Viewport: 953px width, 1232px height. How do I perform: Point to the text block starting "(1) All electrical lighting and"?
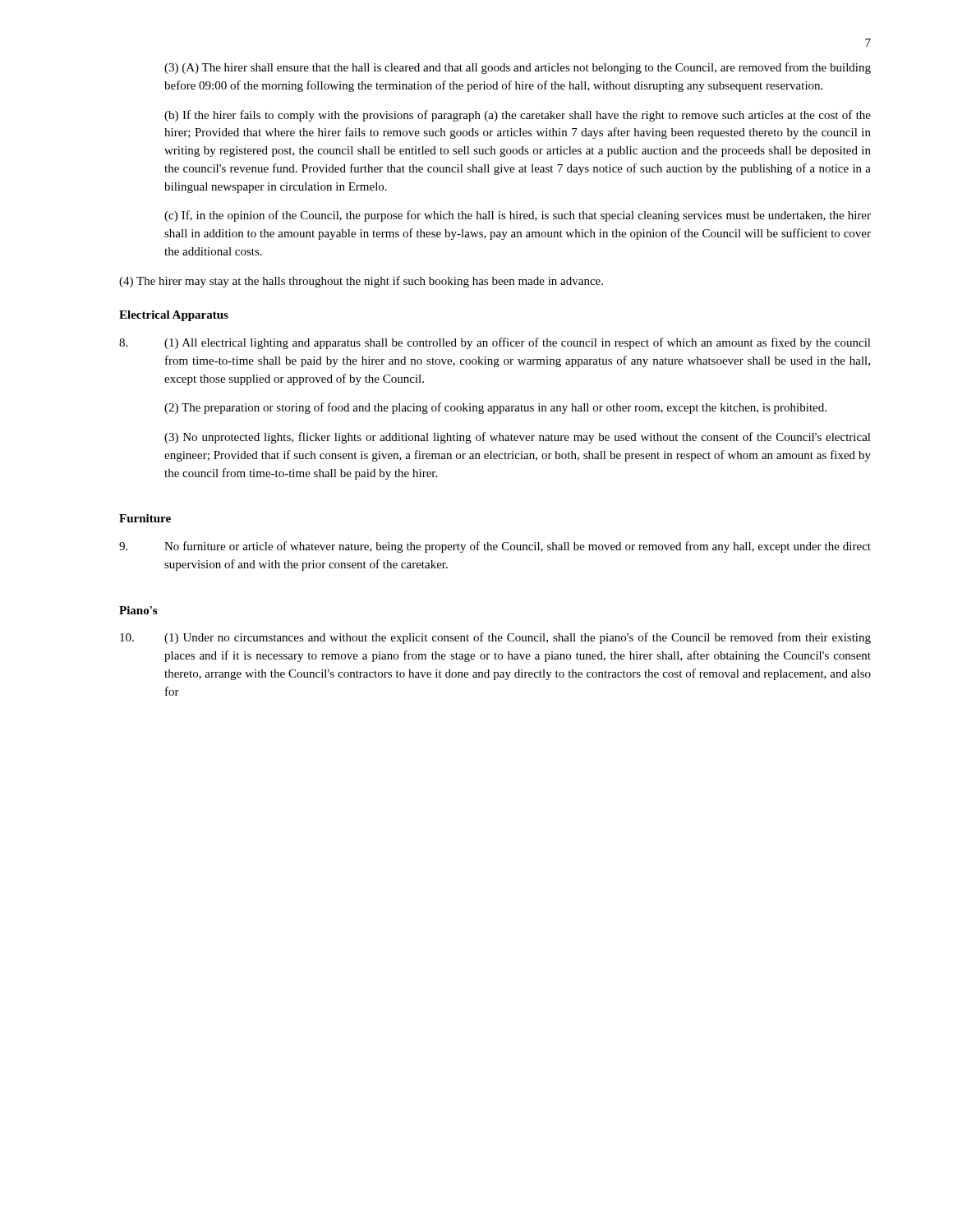coord(495,414)
